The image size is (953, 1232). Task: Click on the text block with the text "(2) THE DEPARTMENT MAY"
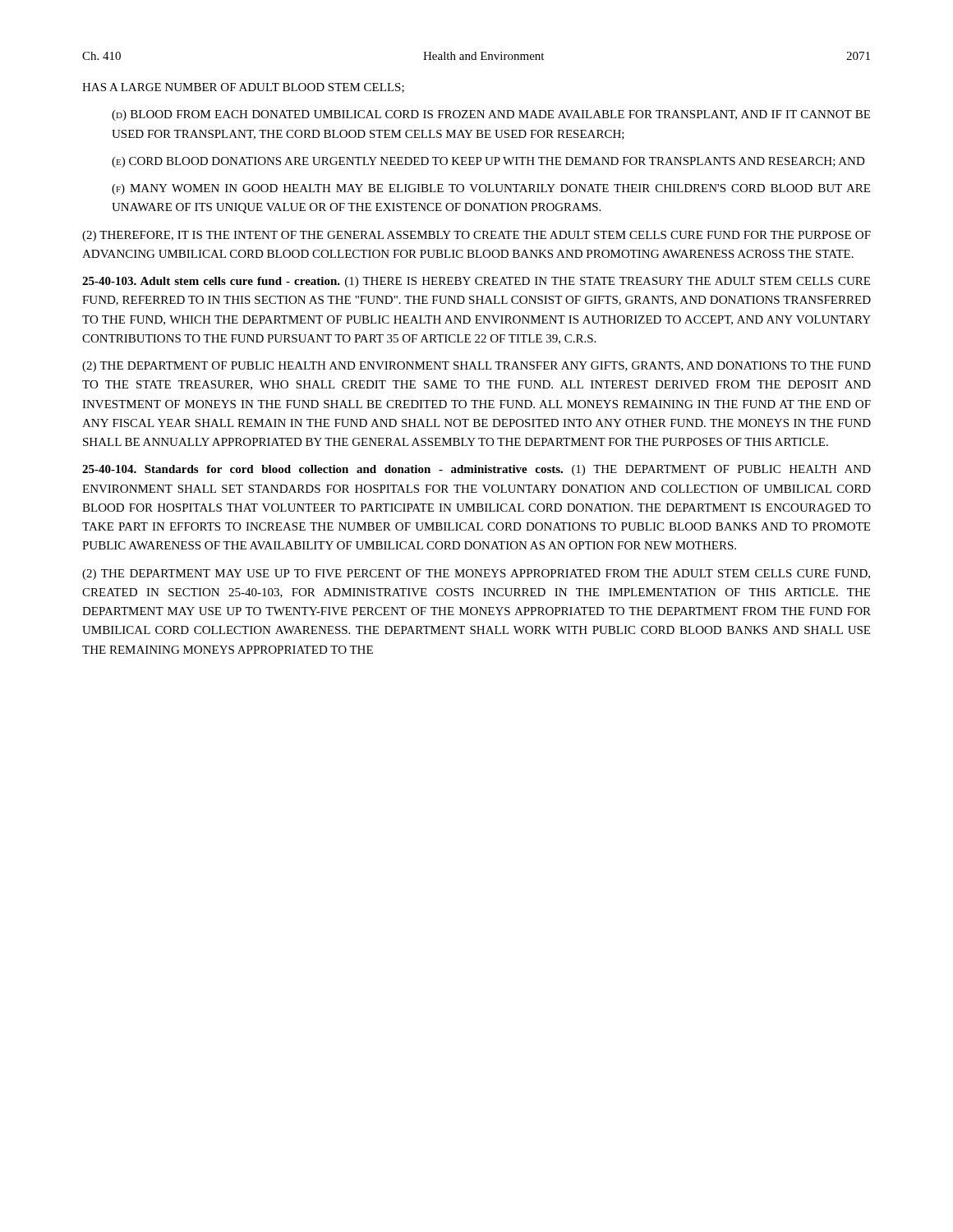[x=476, y=611]
